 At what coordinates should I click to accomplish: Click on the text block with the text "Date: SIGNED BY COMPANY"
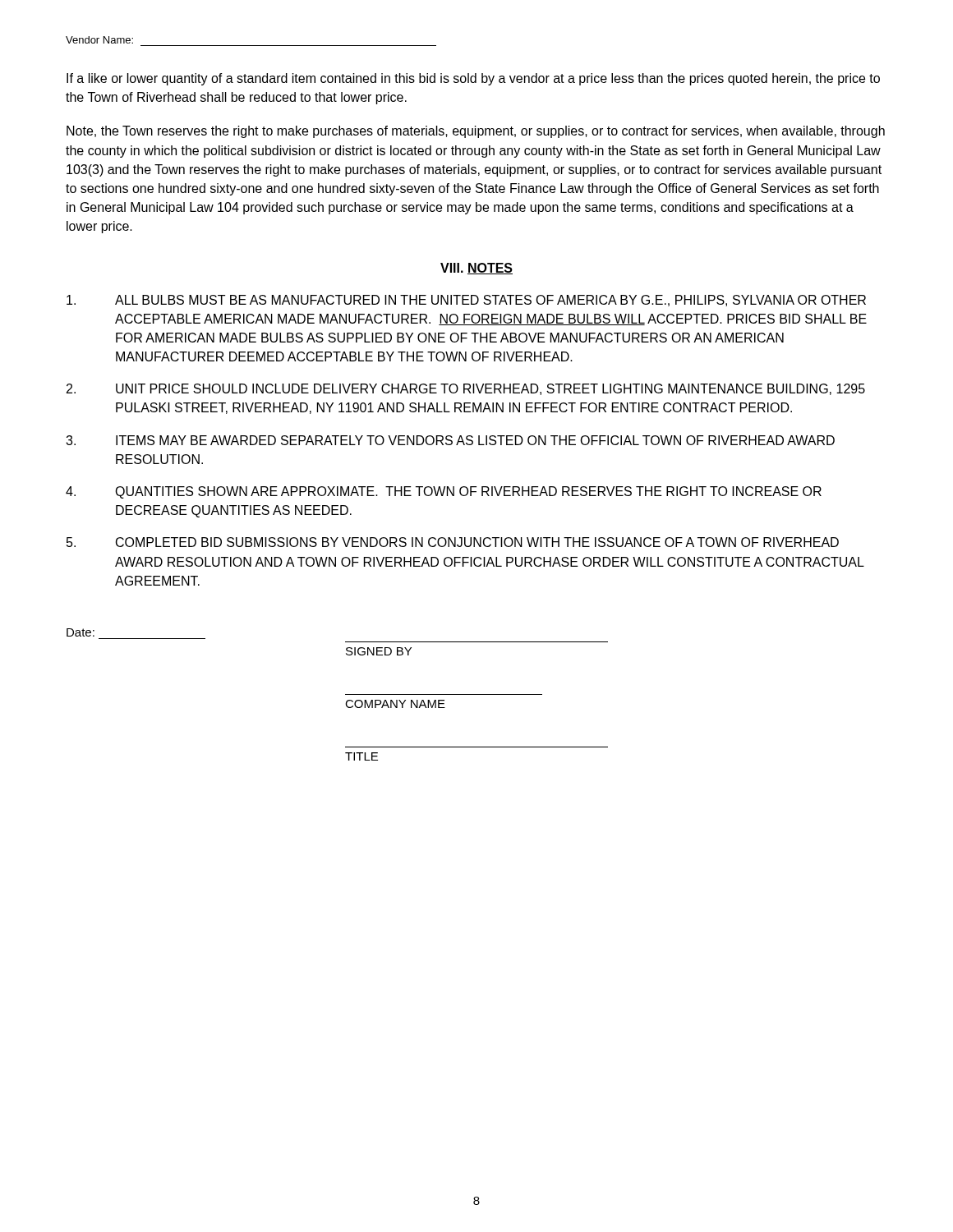click(476, 702)
